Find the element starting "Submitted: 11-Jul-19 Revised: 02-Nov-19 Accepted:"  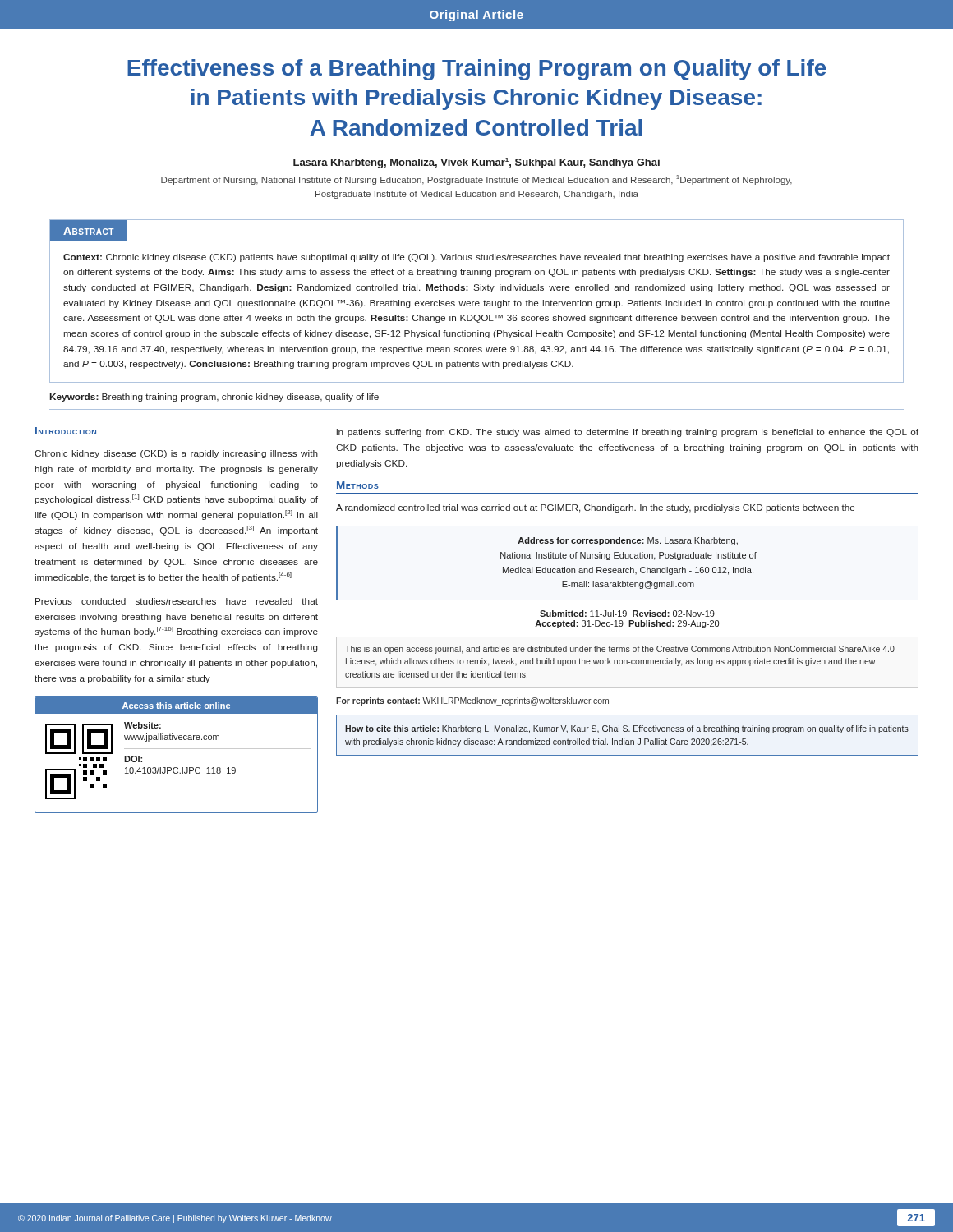pyautogui.click(x=627, y=618)
